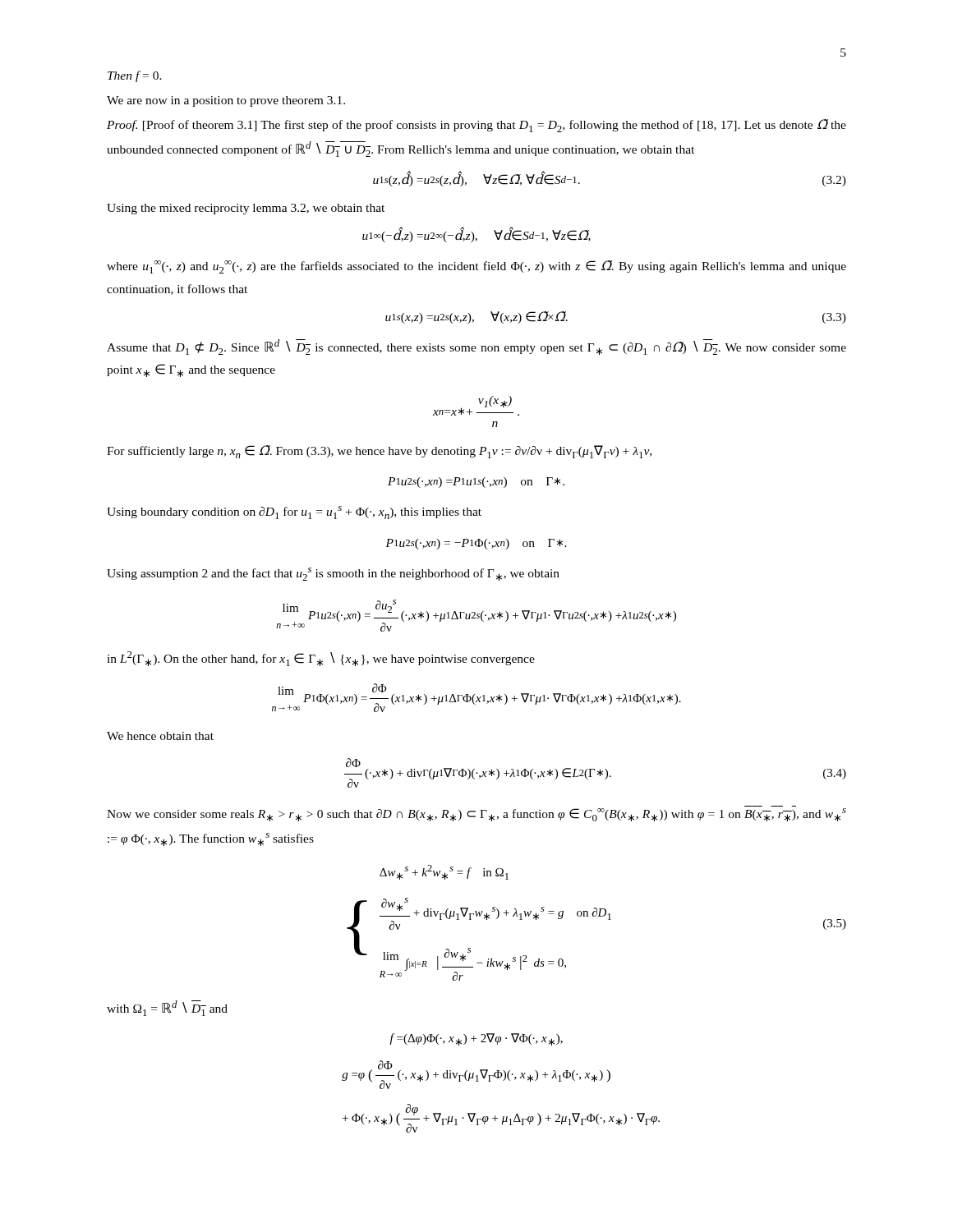
Task: Find the block on this page that starts "We are now in a position to prove"
Action: pos(226,100)
